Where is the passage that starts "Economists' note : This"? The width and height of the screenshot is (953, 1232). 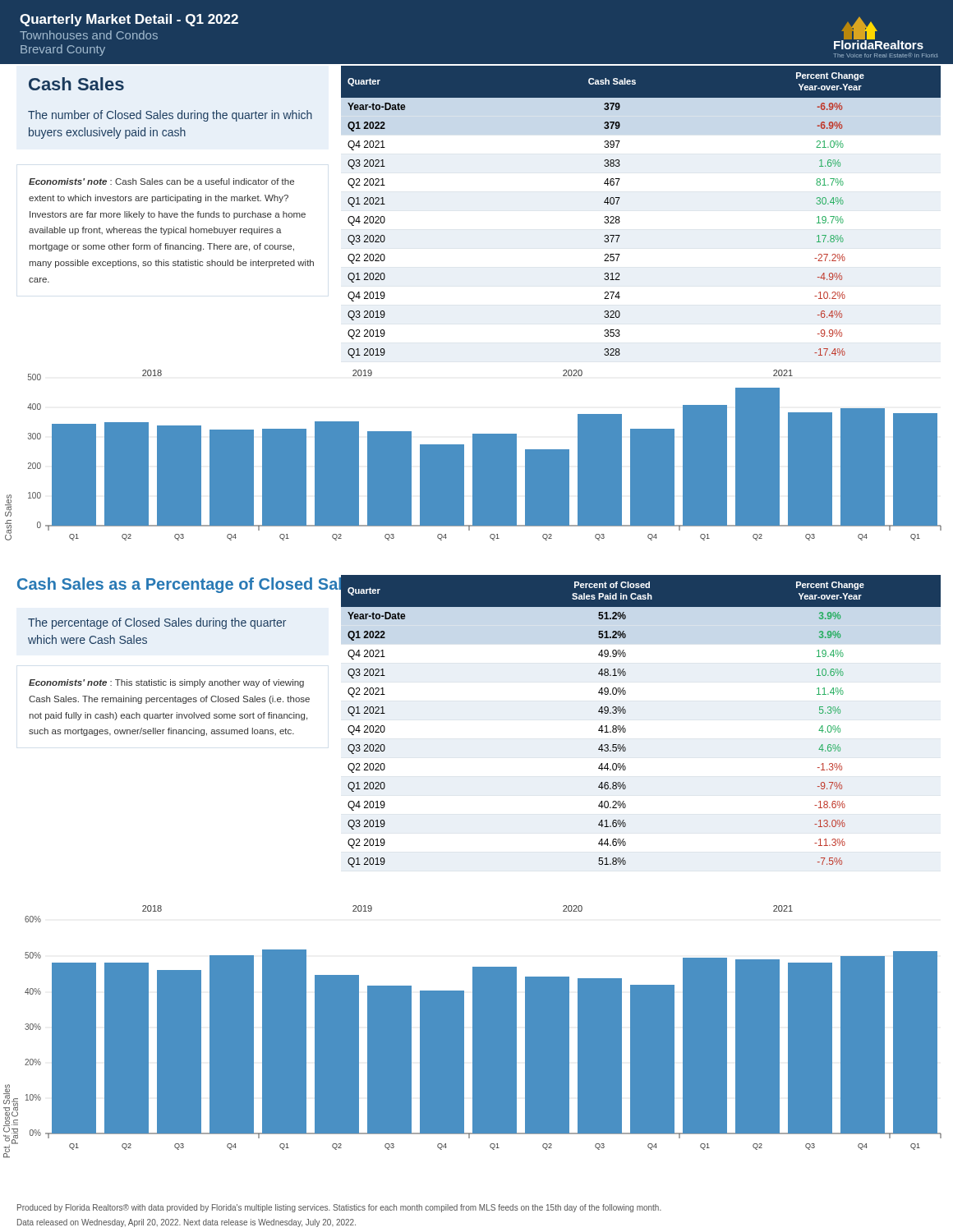pyautogui.click(x=169, y=707)
